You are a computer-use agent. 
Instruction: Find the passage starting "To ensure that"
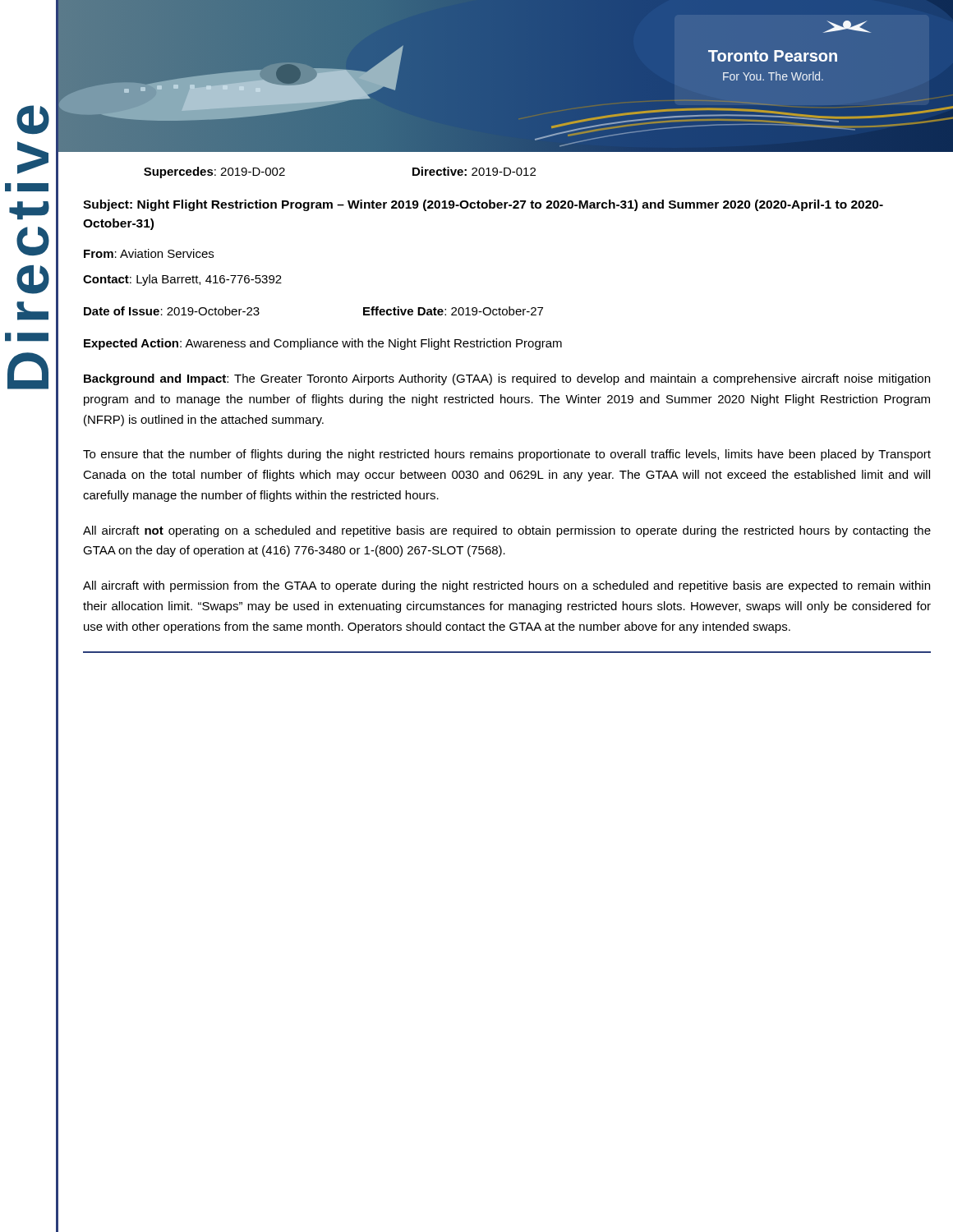(x=507, y=475)
